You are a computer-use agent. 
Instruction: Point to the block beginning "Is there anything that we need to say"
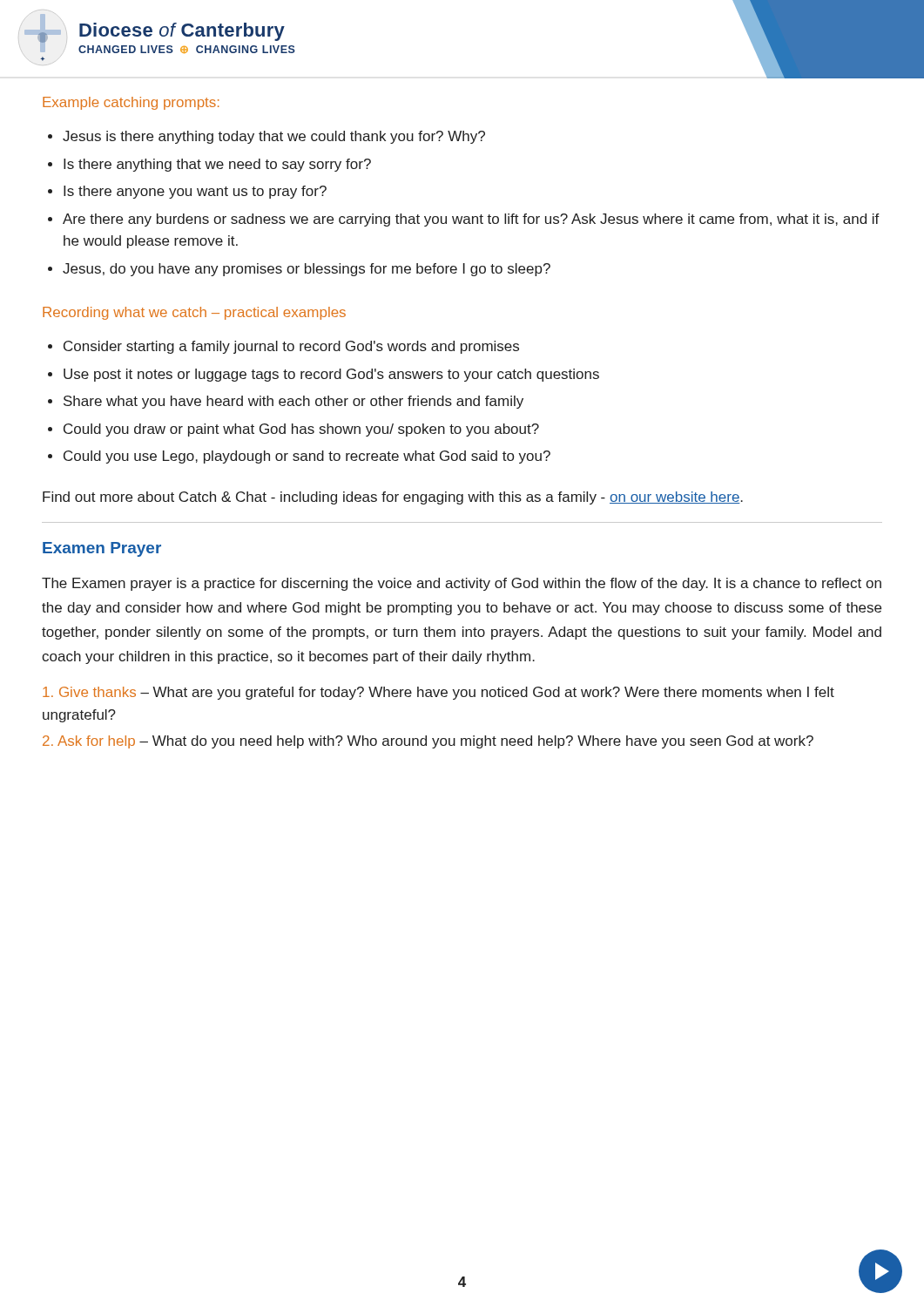tap(217, 164)
